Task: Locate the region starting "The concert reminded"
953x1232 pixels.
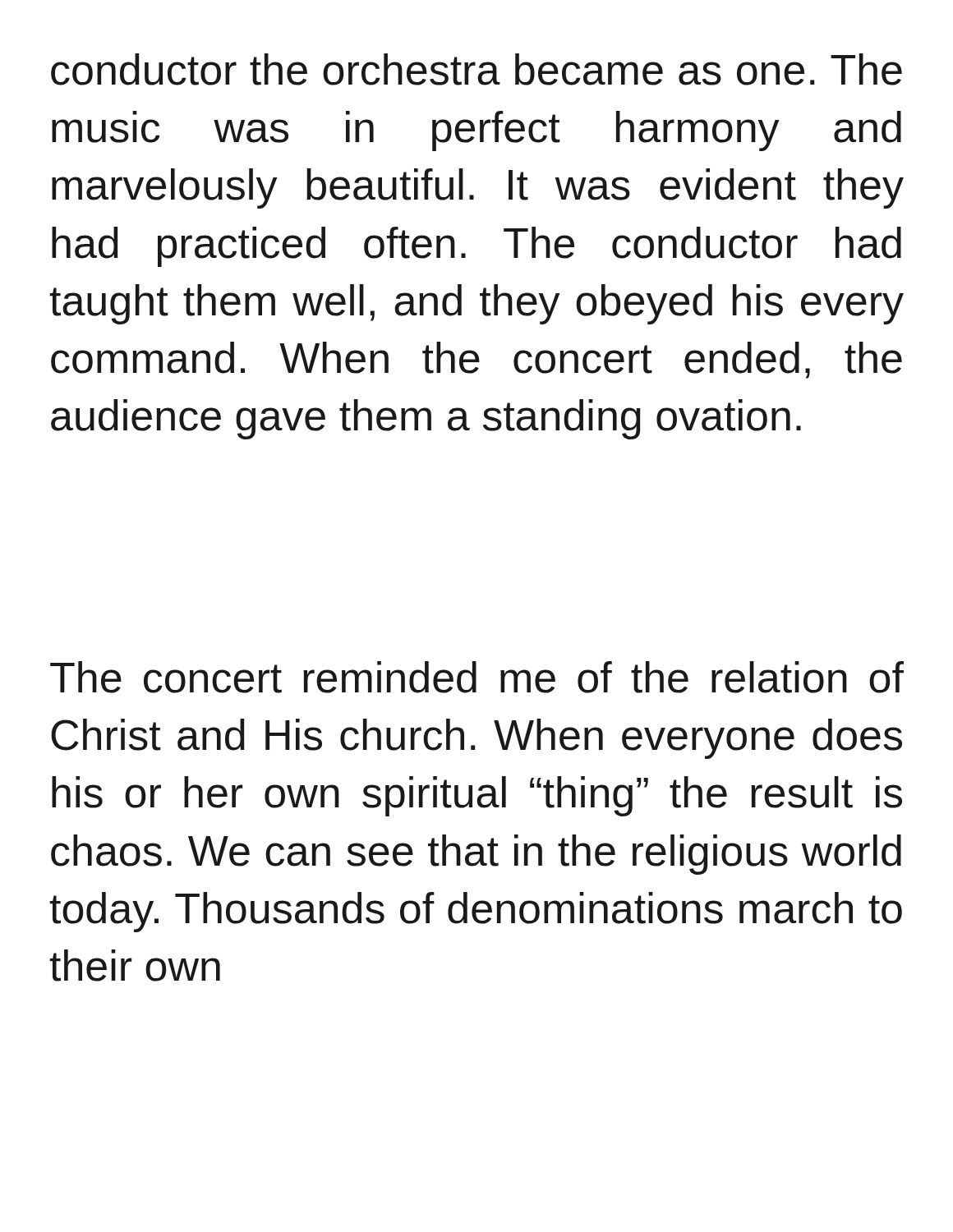Action: 476,822
